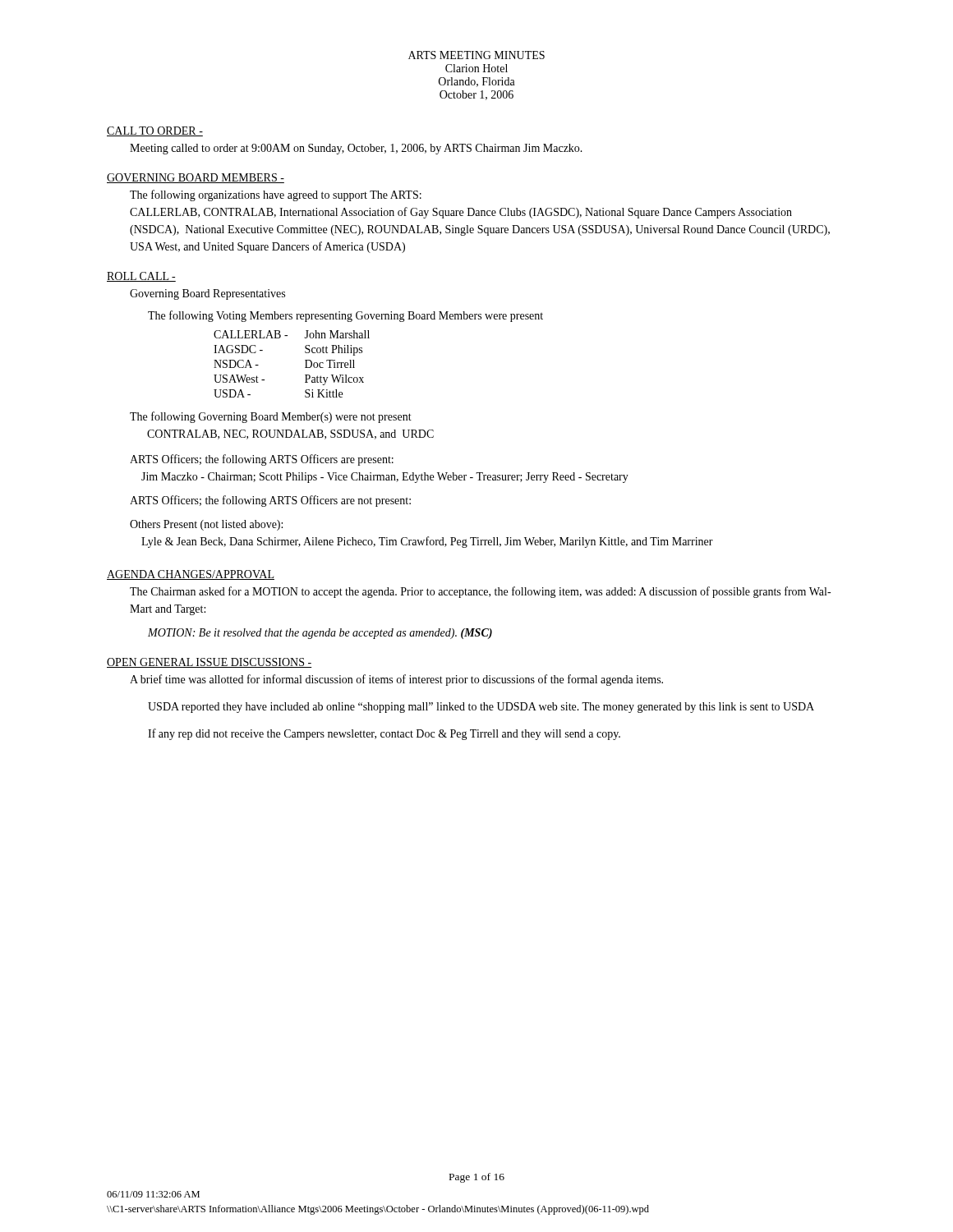Point to the region starting "CALL TO ORDER -"
The image size is (953, 1232).
click(155, 131)
